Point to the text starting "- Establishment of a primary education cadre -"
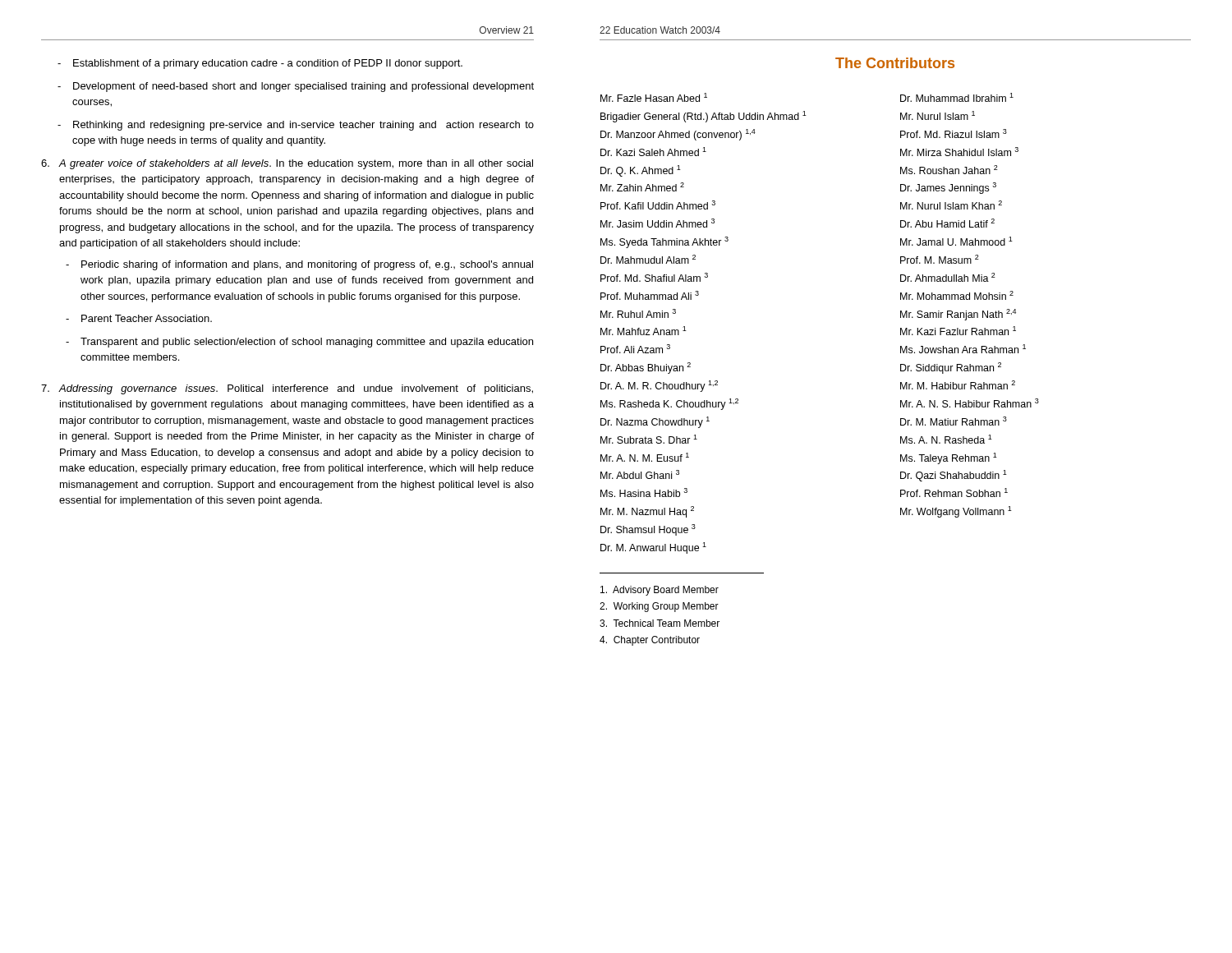 point(296,63)
